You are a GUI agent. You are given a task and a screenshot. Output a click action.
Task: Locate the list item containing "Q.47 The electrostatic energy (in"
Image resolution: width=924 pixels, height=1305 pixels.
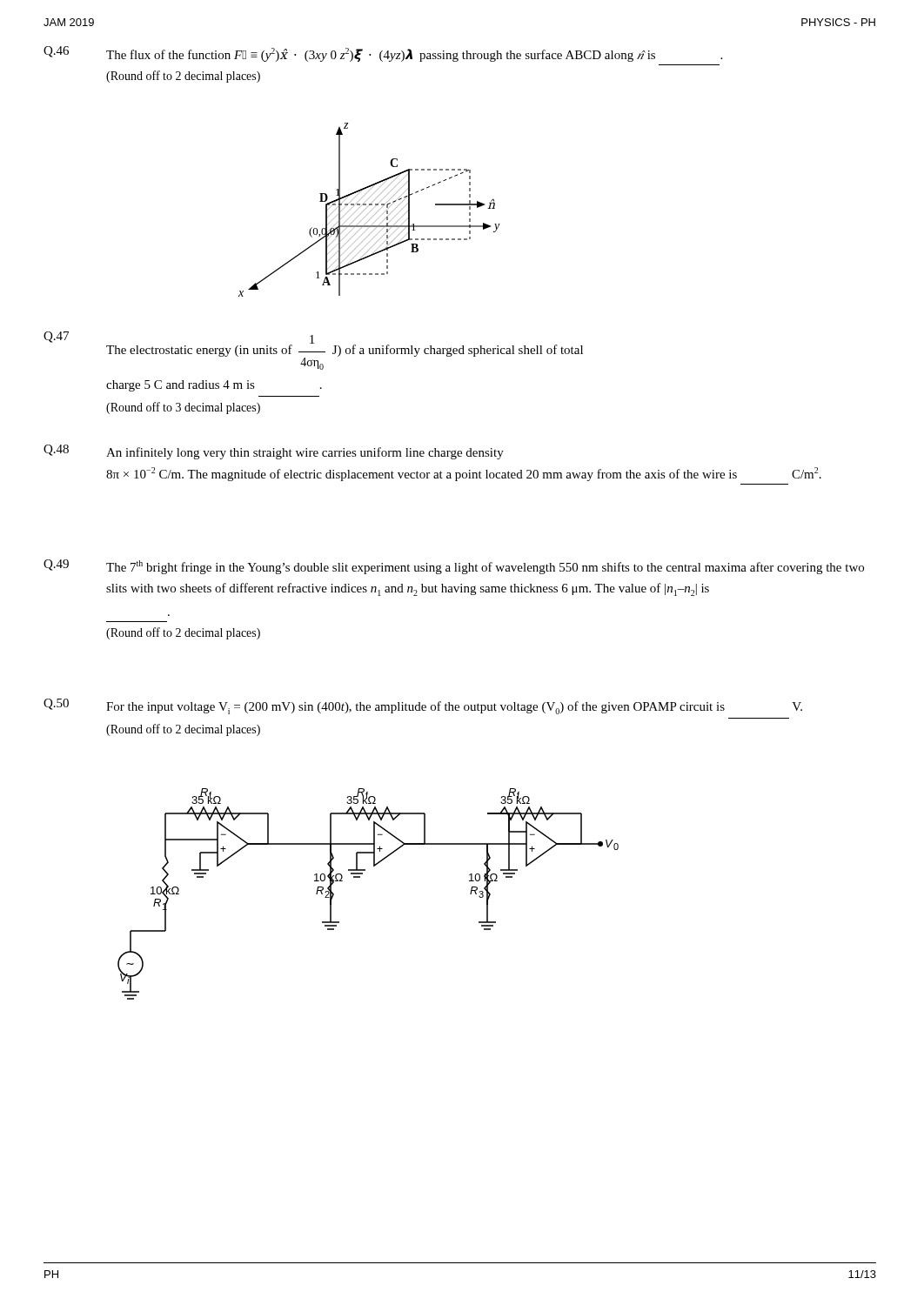313,351
